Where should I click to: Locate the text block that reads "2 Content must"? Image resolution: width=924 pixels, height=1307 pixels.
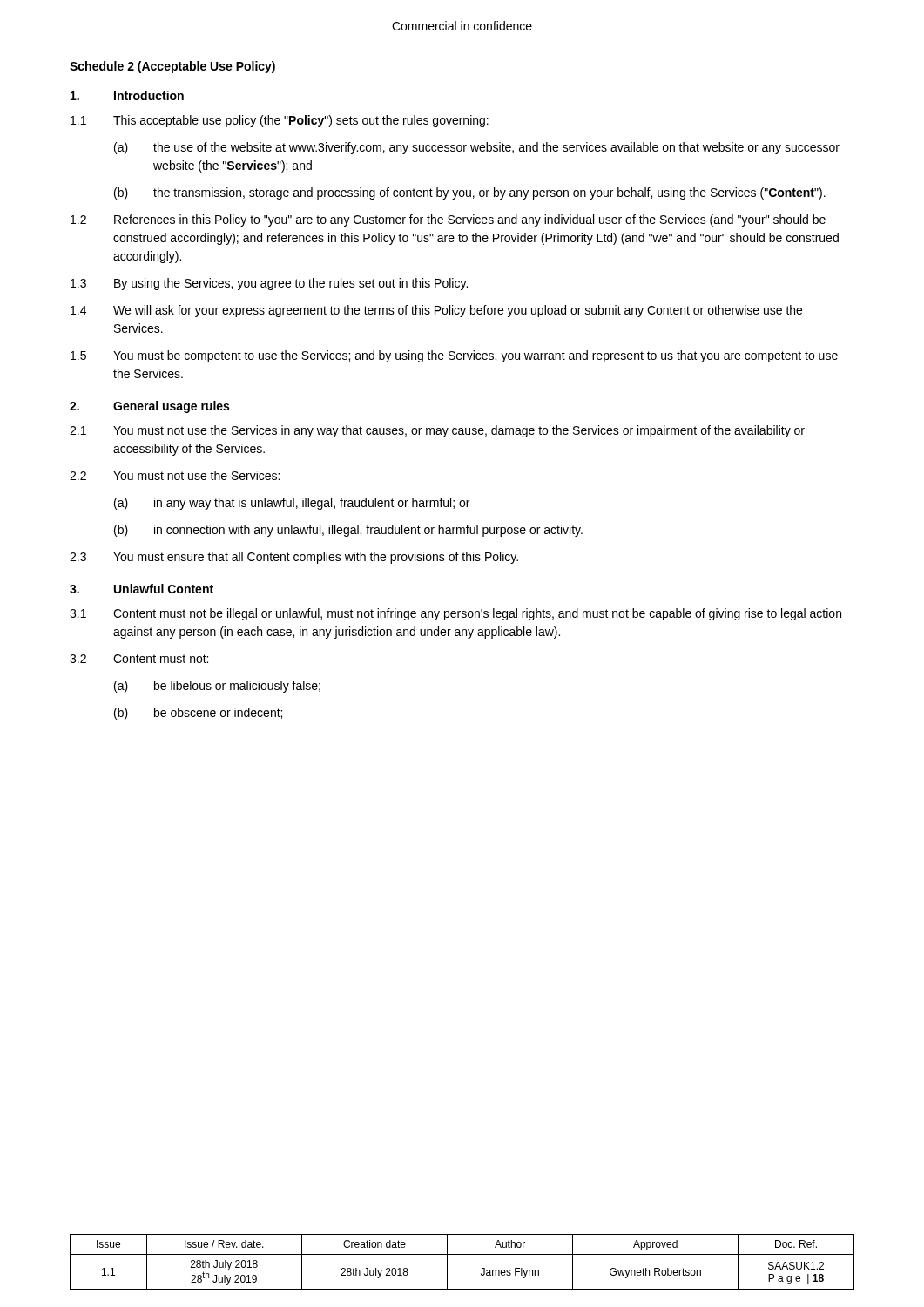click(x=139, y=659)
